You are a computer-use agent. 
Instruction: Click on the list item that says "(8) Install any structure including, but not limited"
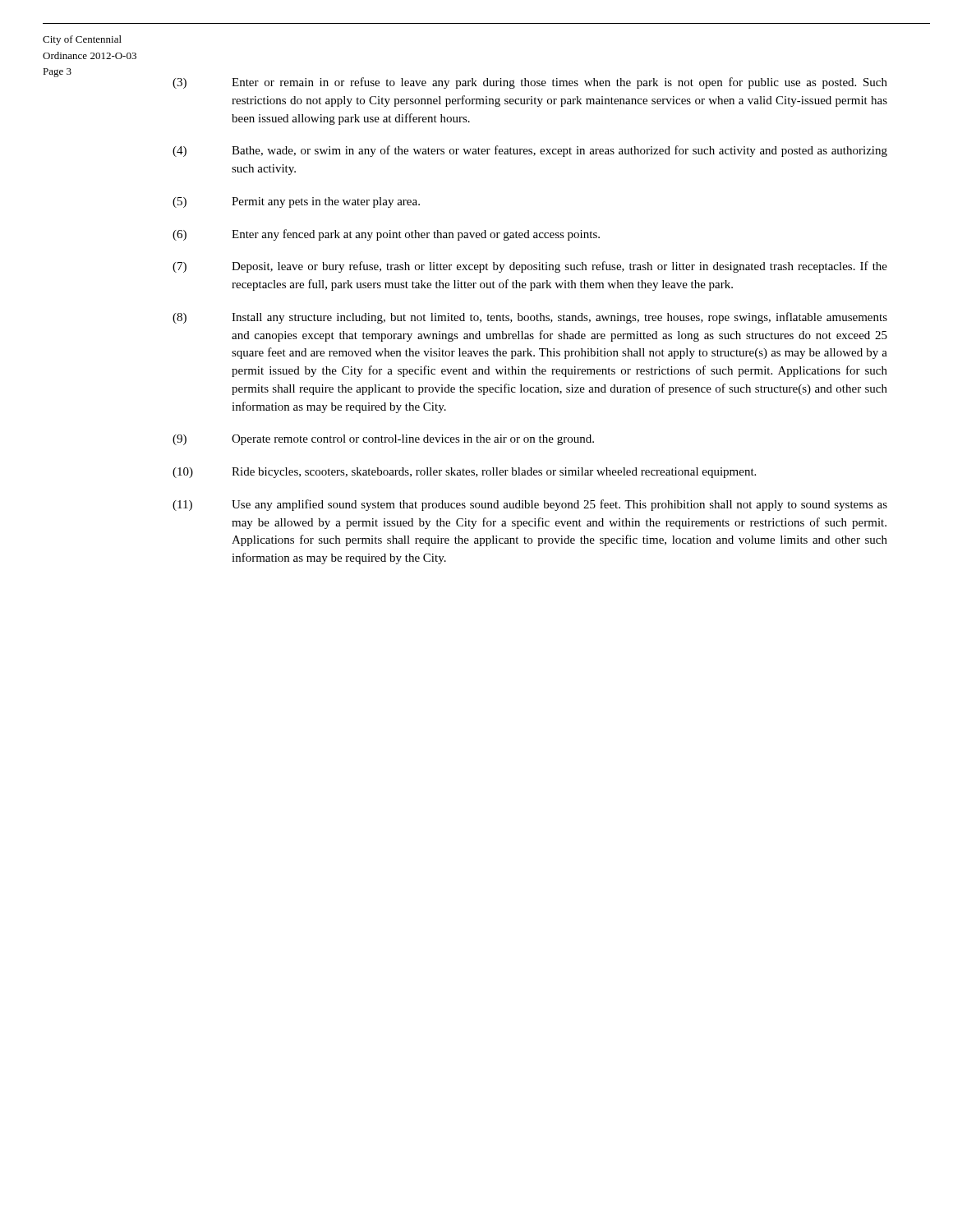530,362
